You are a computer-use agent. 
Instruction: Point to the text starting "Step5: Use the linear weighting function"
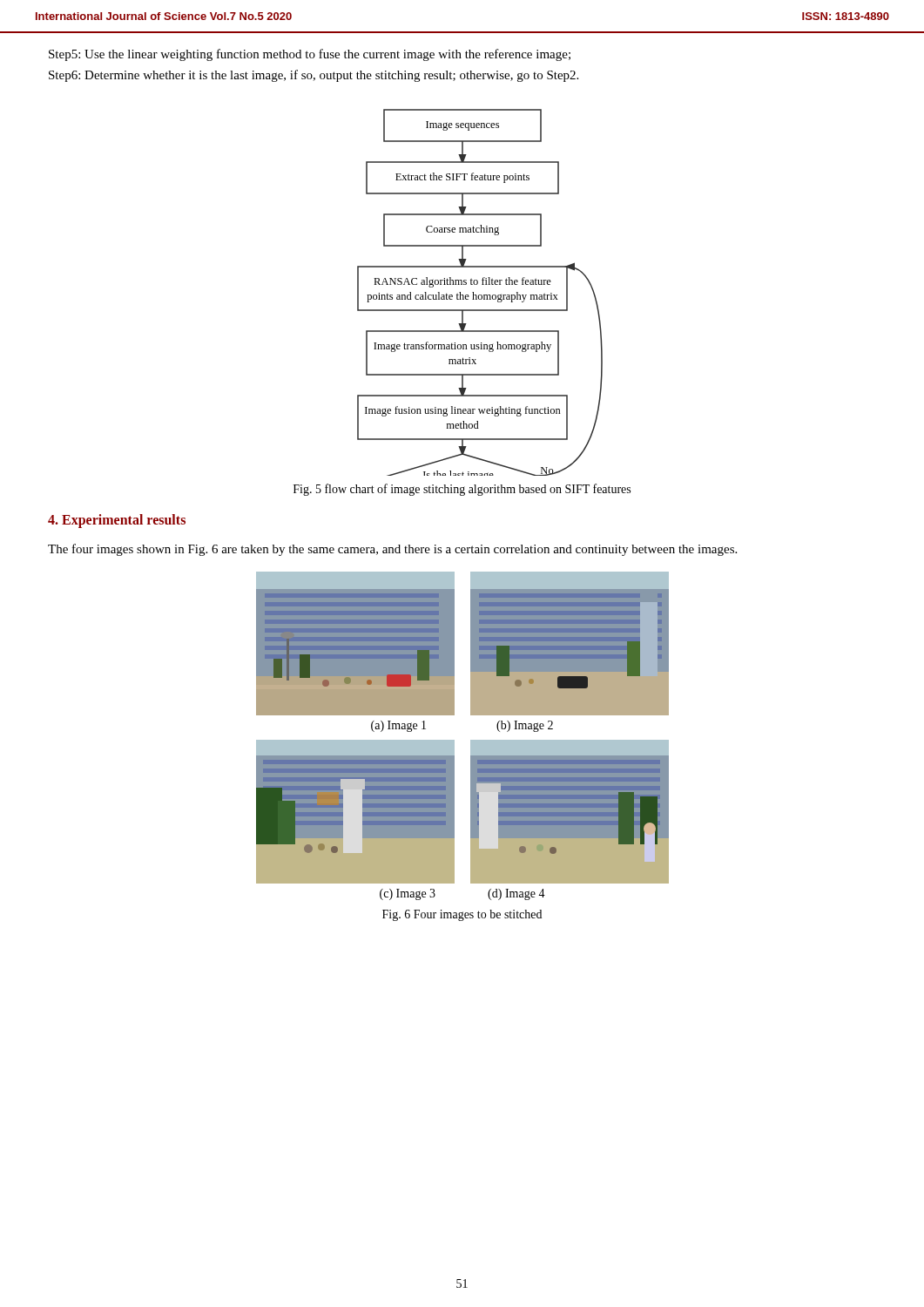tap(314, 65)
